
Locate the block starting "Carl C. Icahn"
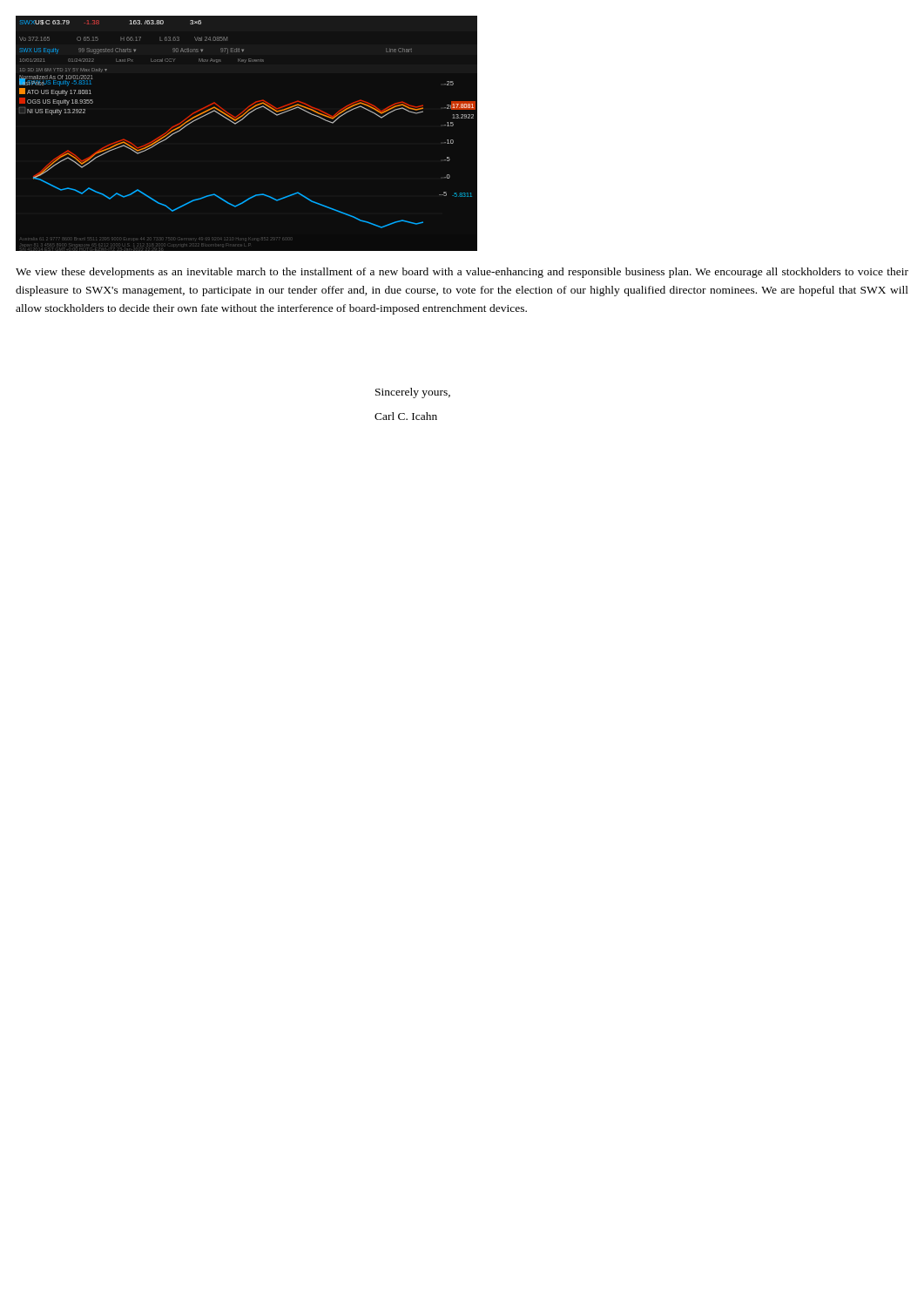(x=406, y=416)
